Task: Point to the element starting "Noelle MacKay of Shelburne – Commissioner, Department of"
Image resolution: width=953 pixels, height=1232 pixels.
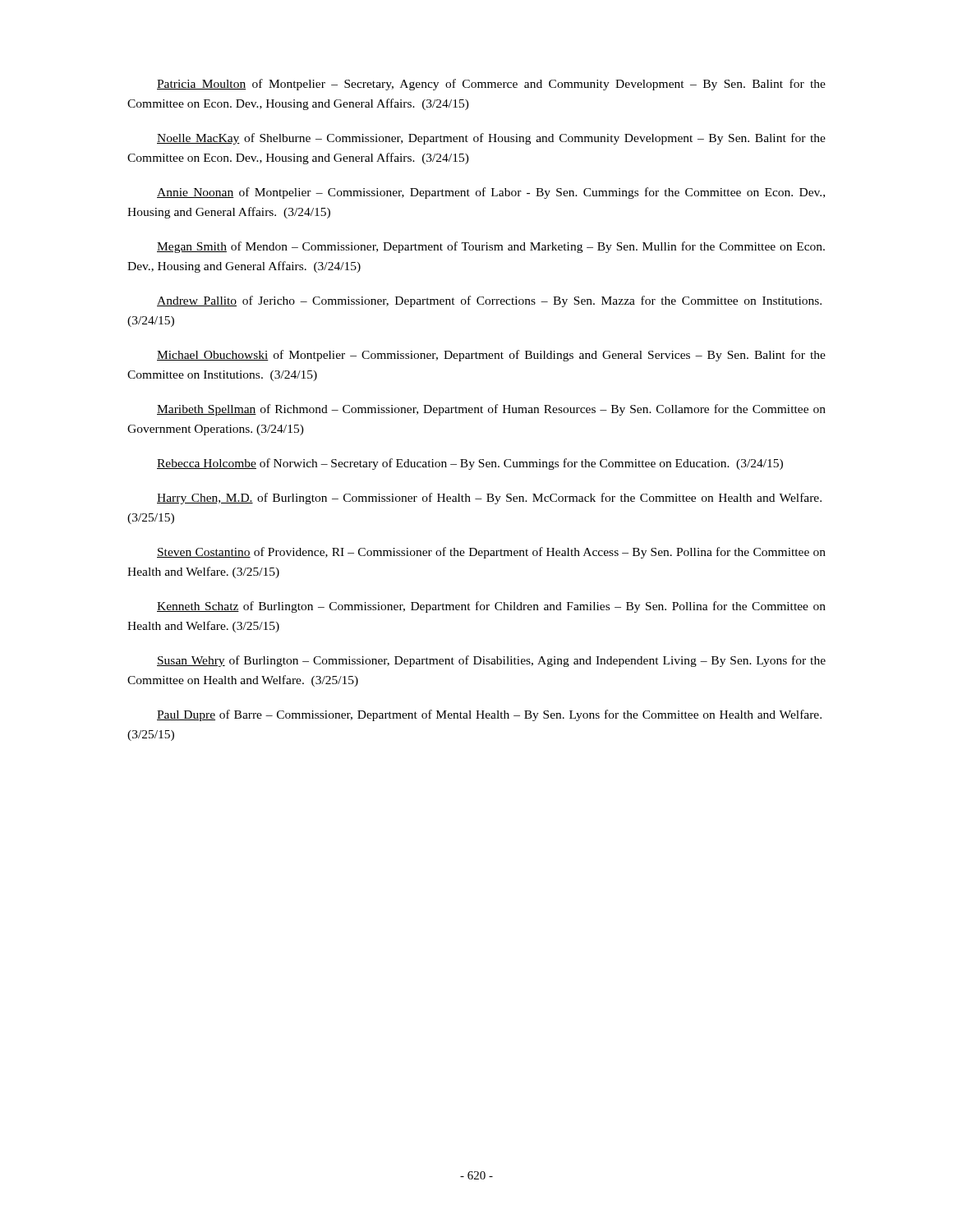Action: pyautogui.click(x=476, y=148)
